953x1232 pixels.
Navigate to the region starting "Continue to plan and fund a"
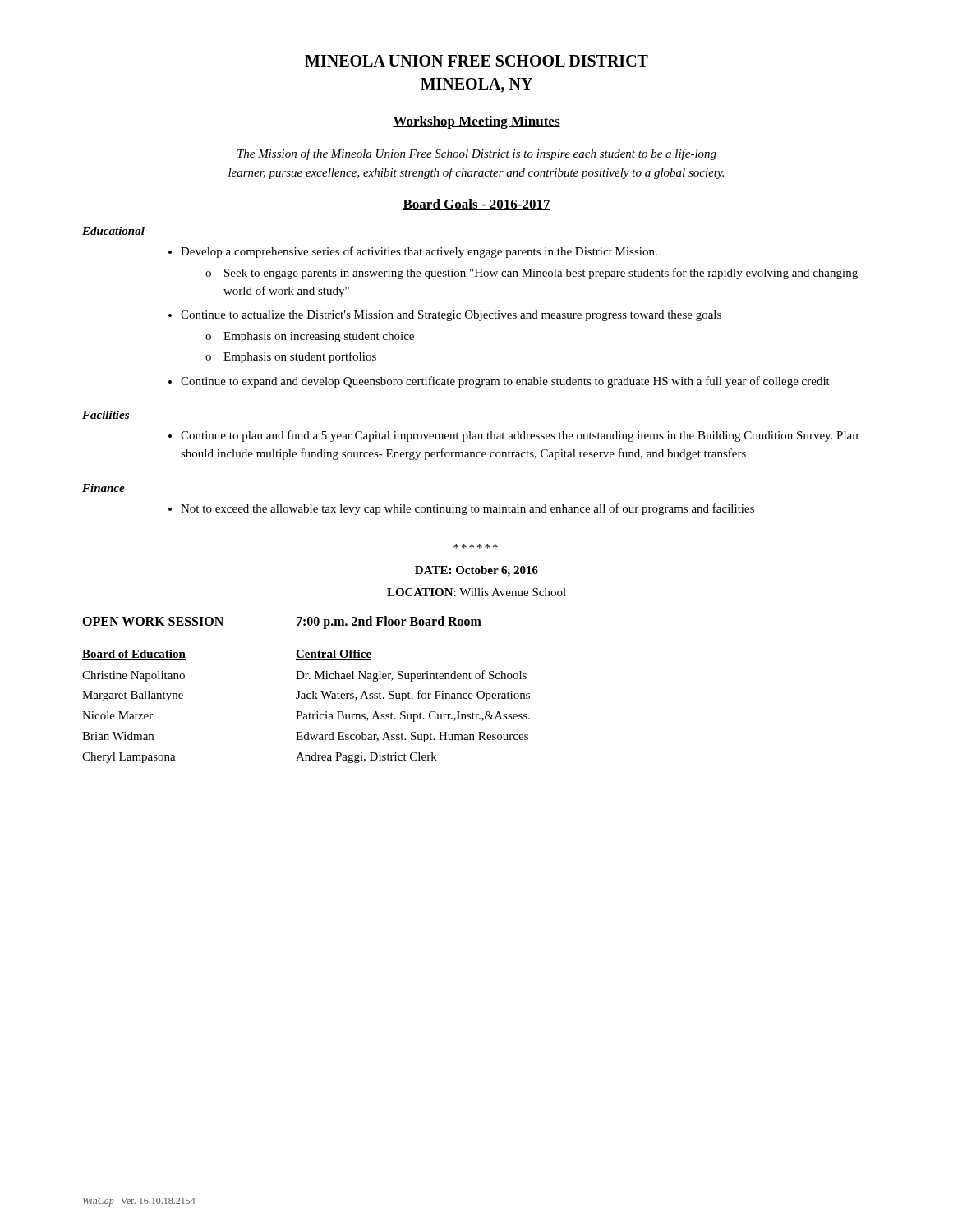click(526, 445)
